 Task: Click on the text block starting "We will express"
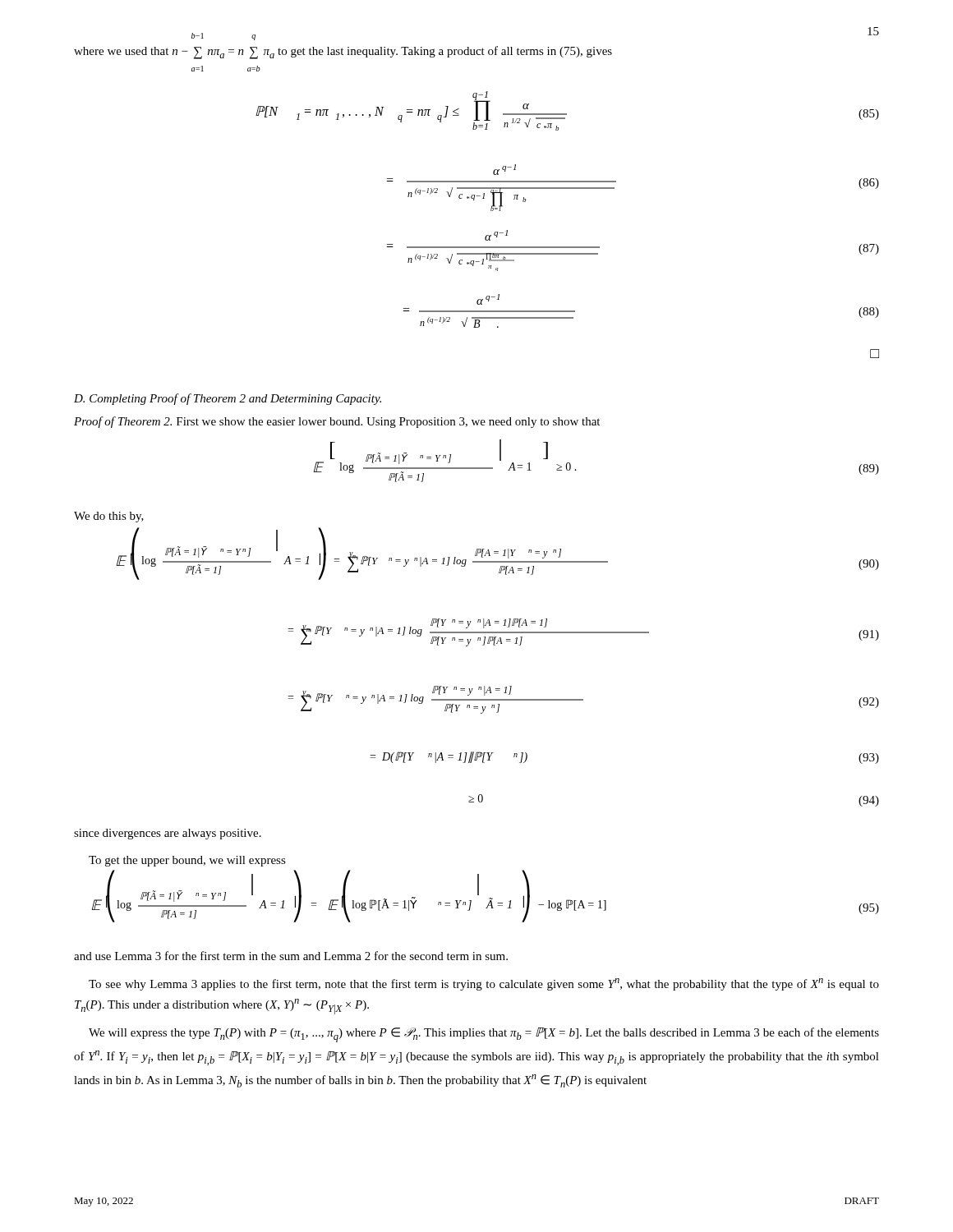coord(476,1058)
